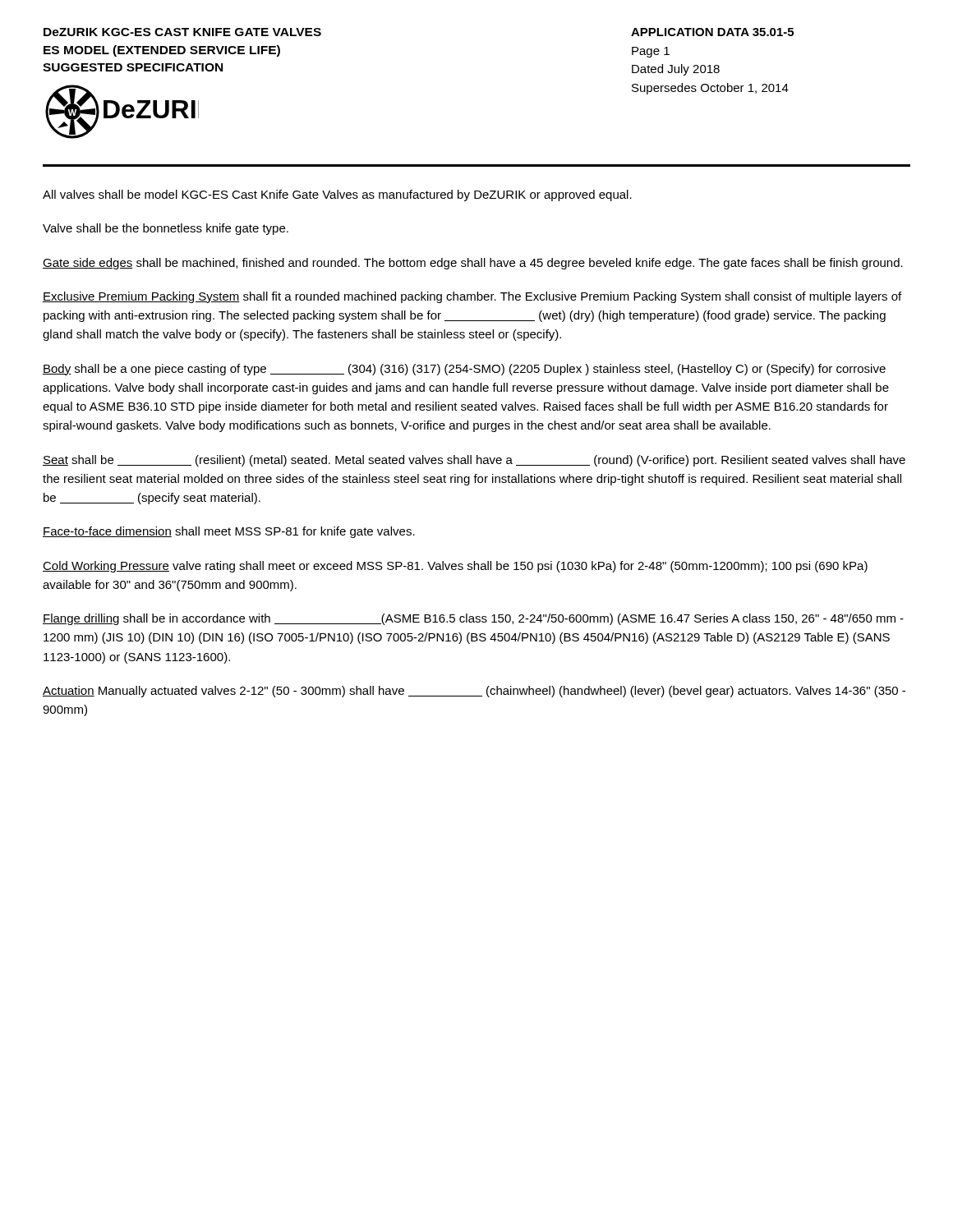Navigate to the block starting "Face-to-face dimension shall meet MSS SP-81 for knife"

(x=229, y=532)
